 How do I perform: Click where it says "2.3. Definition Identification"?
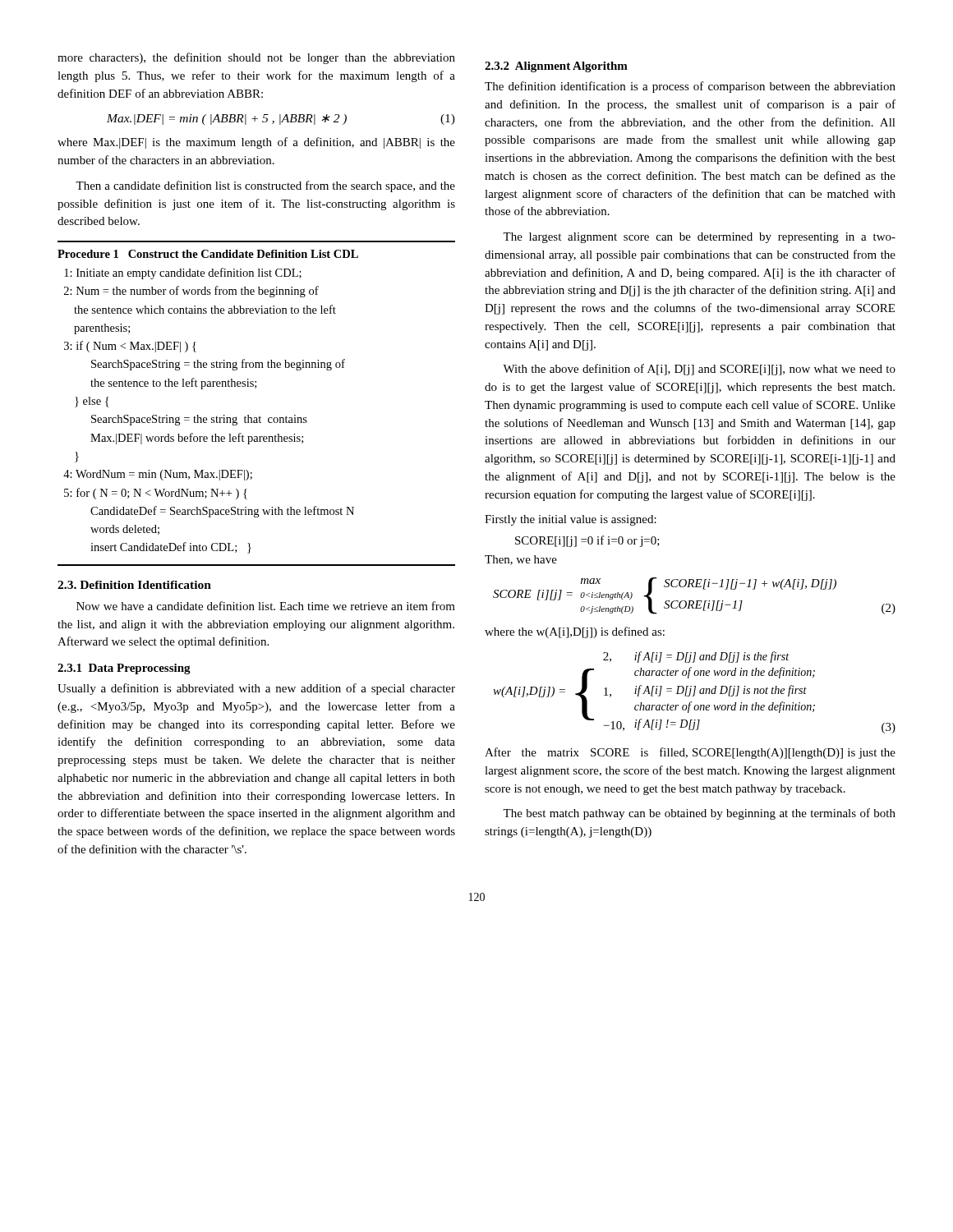tap(134, 585)
